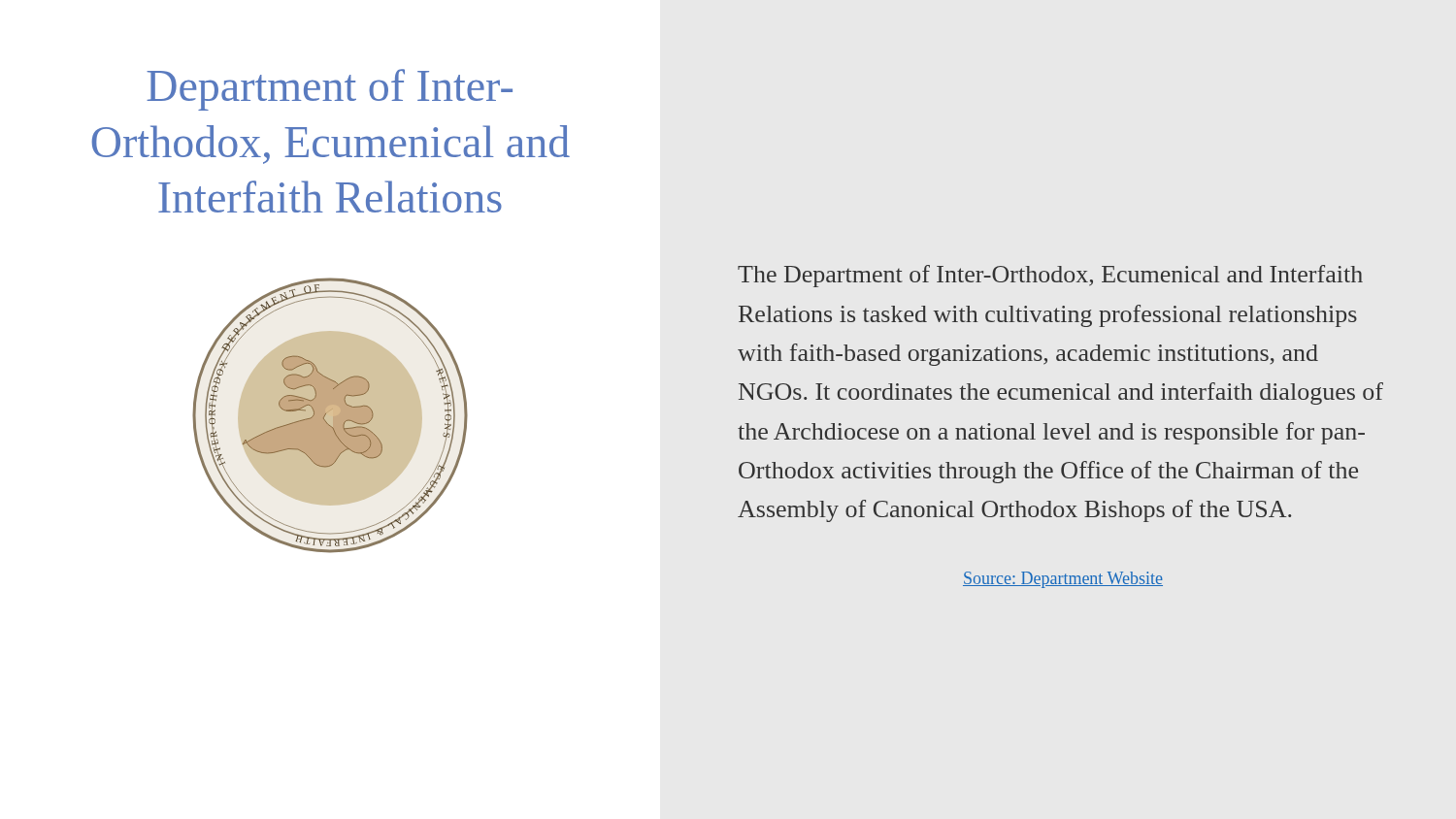Navigate to the element starting "Department of Inter-Orthodox, Ecumenical"
The height and width of the screenshot is (819, 1456).
click(x=330, y=142)
